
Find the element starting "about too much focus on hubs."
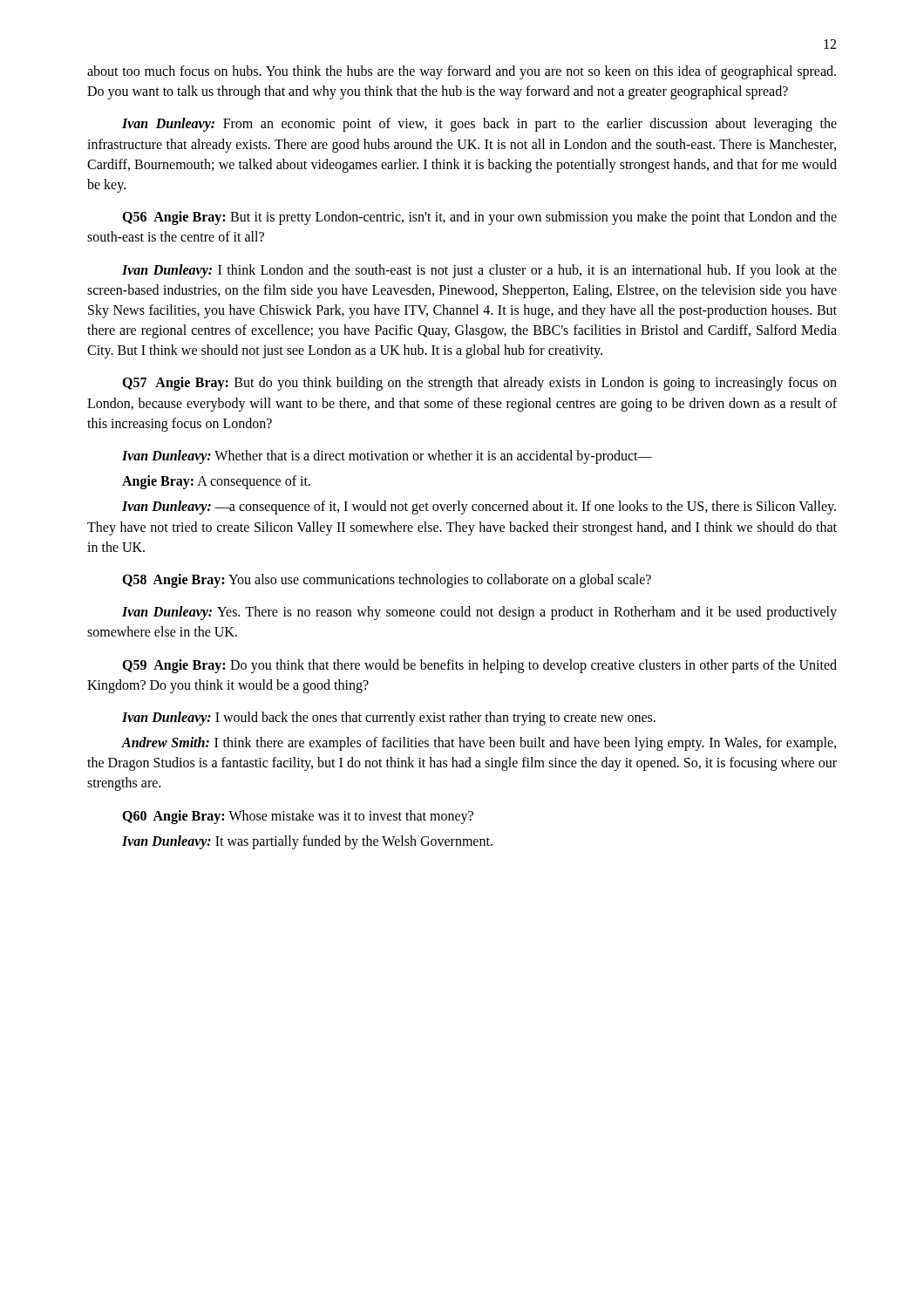pyautogui.click(x=462, y=81)
